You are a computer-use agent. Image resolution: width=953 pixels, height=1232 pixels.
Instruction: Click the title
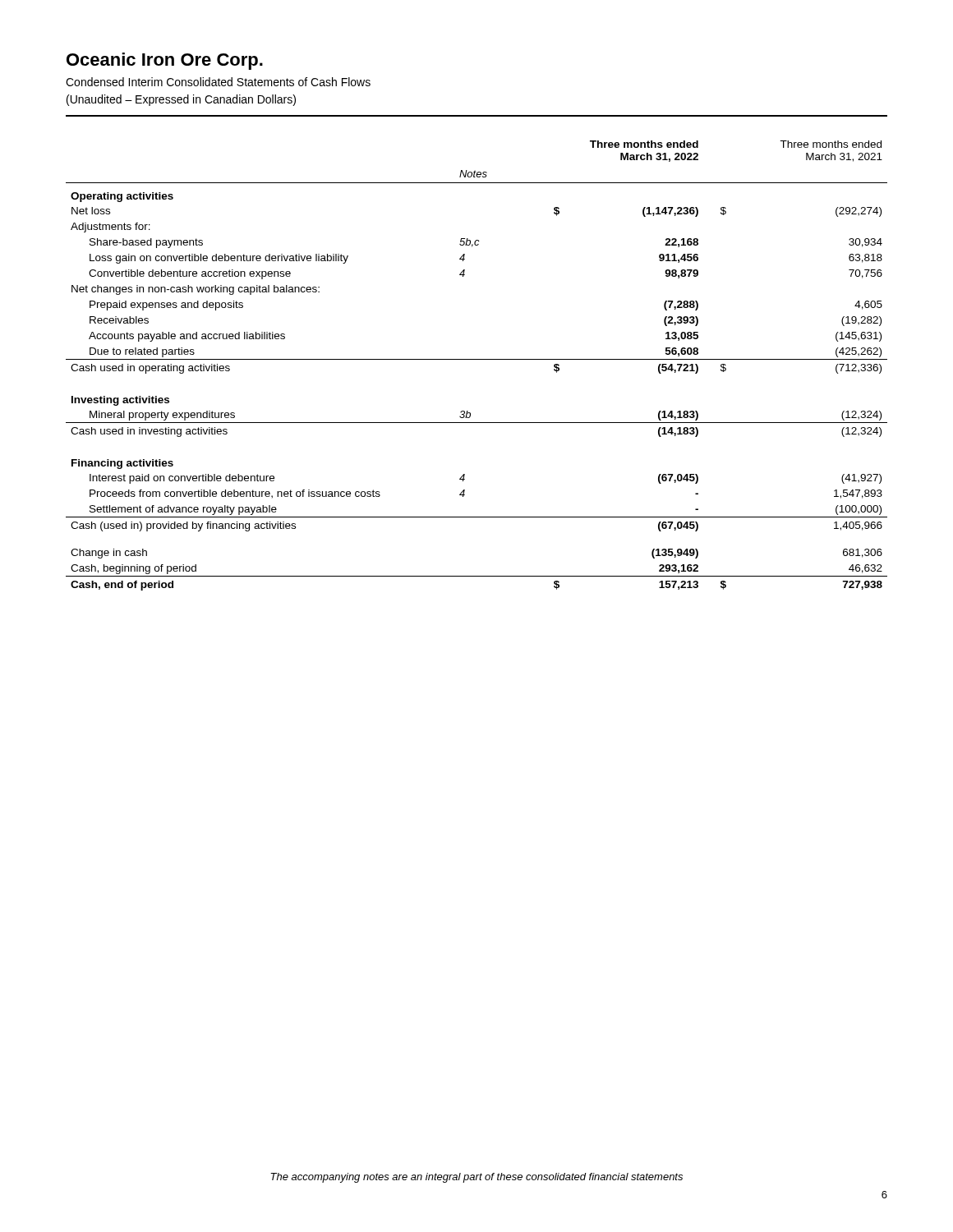click(476, 79)
